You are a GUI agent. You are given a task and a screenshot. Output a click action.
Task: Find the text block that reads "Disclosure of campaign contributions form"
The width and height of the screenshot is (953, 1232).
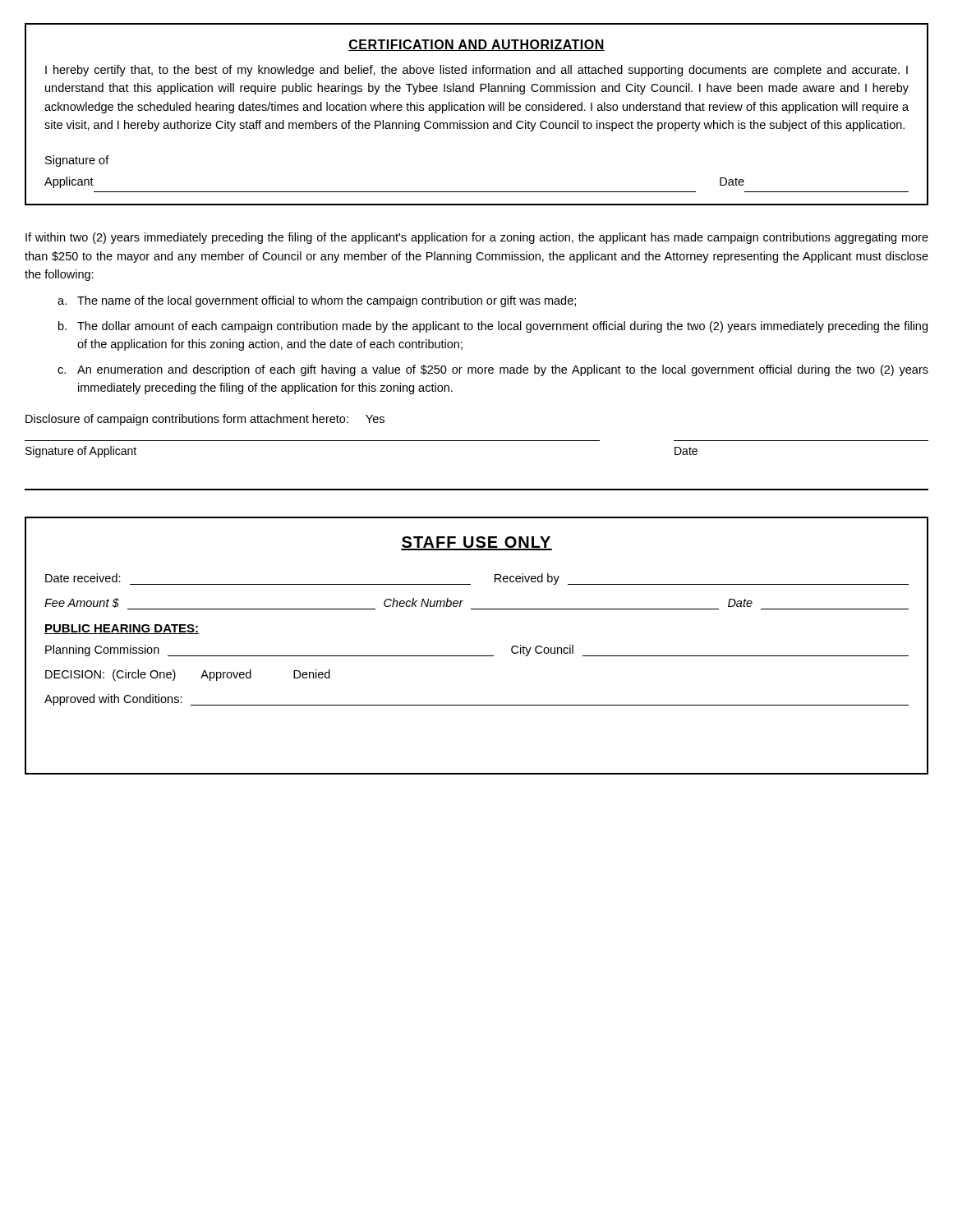click(x=205, y=419)
